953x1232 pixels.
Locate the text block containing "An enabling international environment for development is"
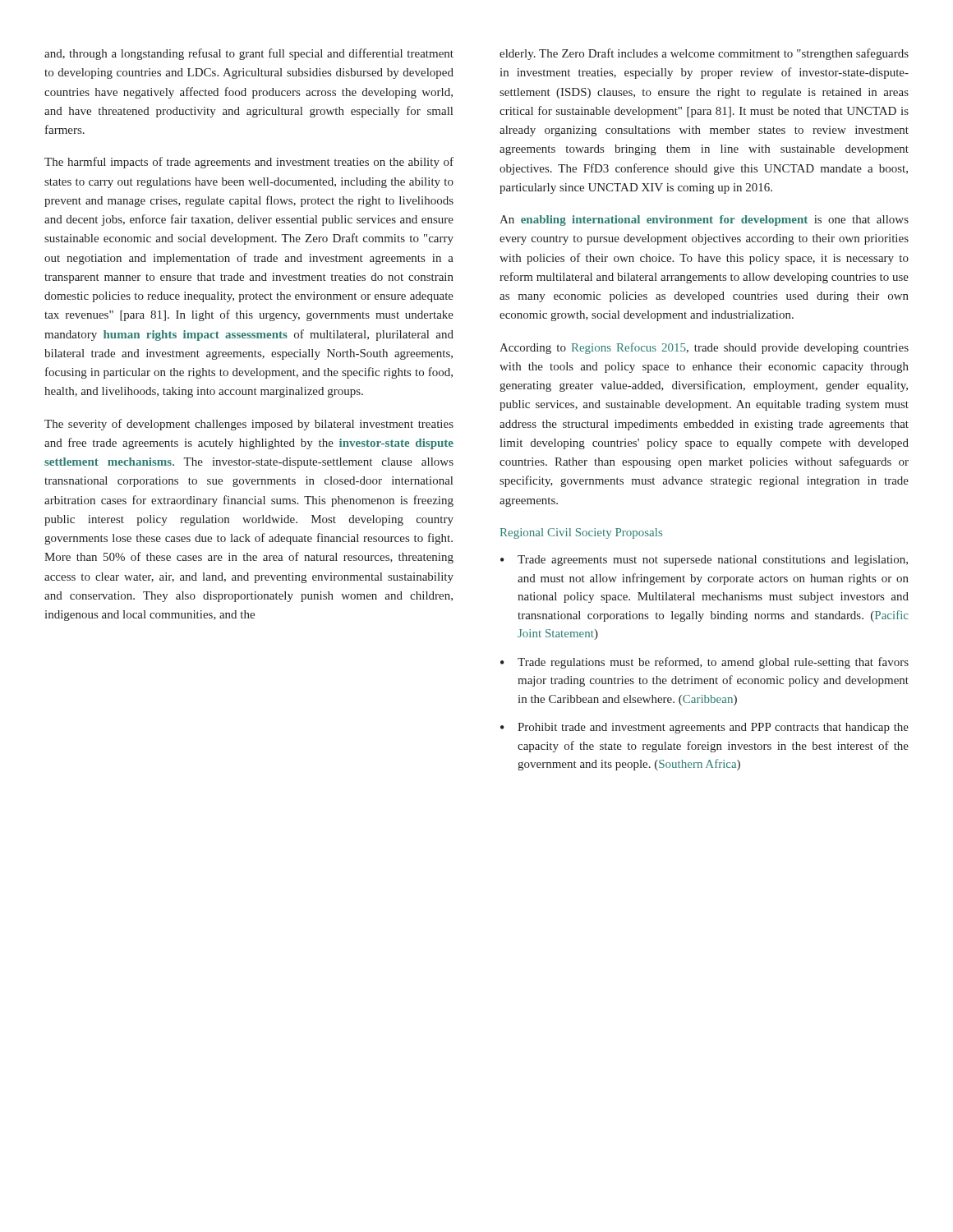coord(704,268)
